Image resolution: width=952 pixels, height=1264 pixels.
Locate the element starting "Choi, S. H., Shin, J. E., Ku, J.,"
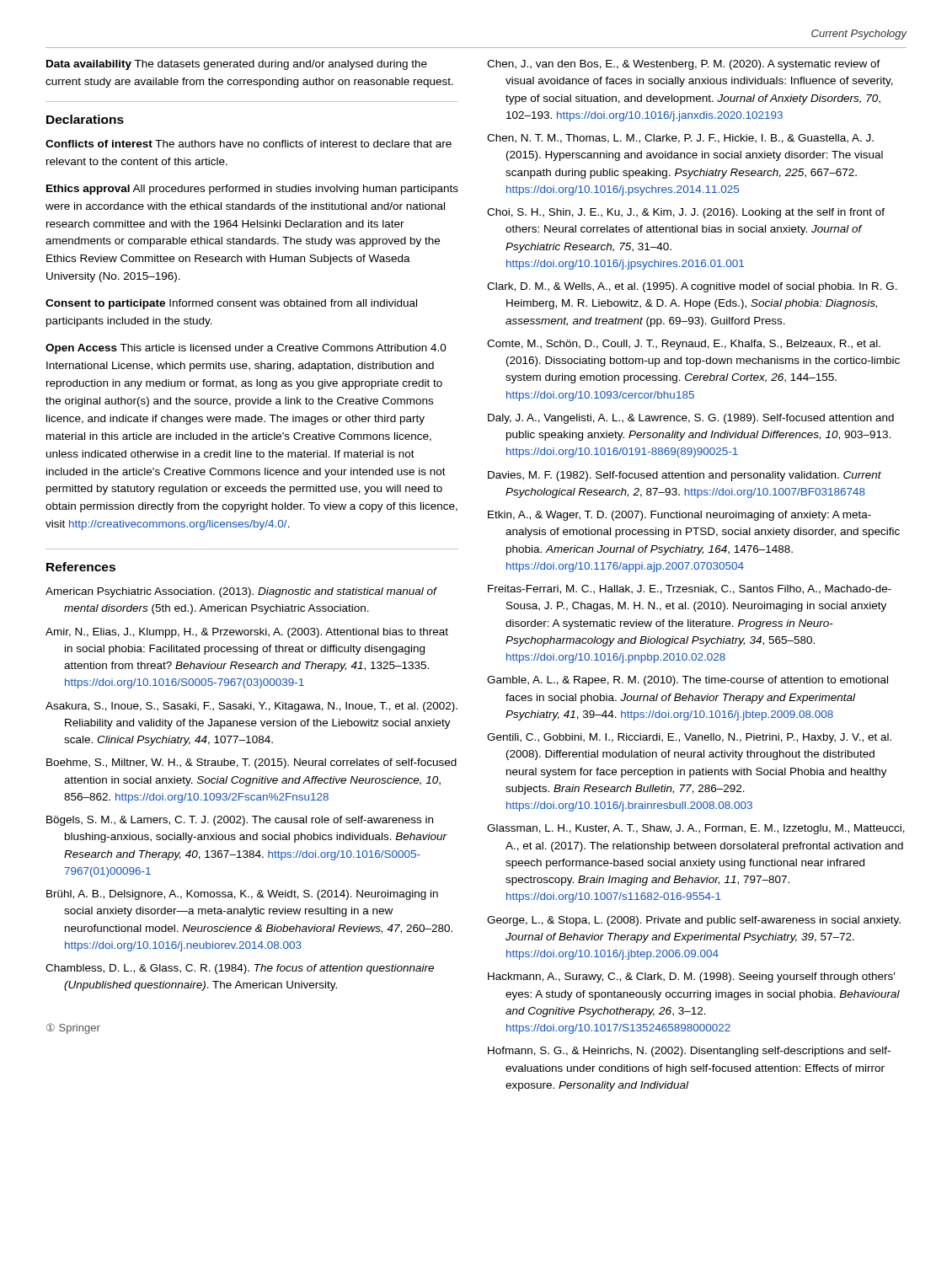[x=686, y=238]
